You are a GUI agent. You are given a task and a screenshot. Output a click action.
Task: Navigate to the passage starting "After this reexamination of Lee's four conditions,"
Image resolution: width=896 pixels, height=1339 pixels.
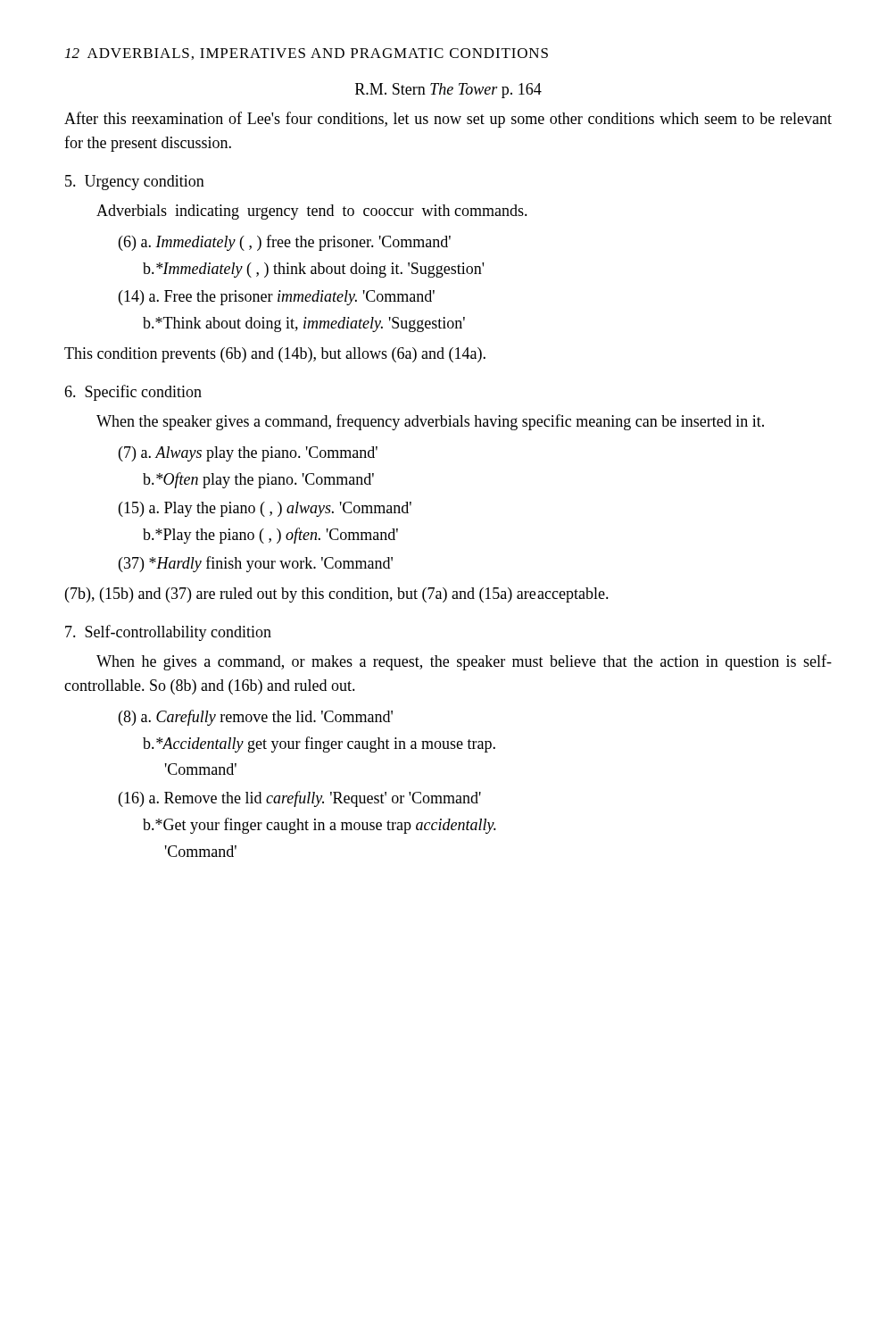click(448, 130)
